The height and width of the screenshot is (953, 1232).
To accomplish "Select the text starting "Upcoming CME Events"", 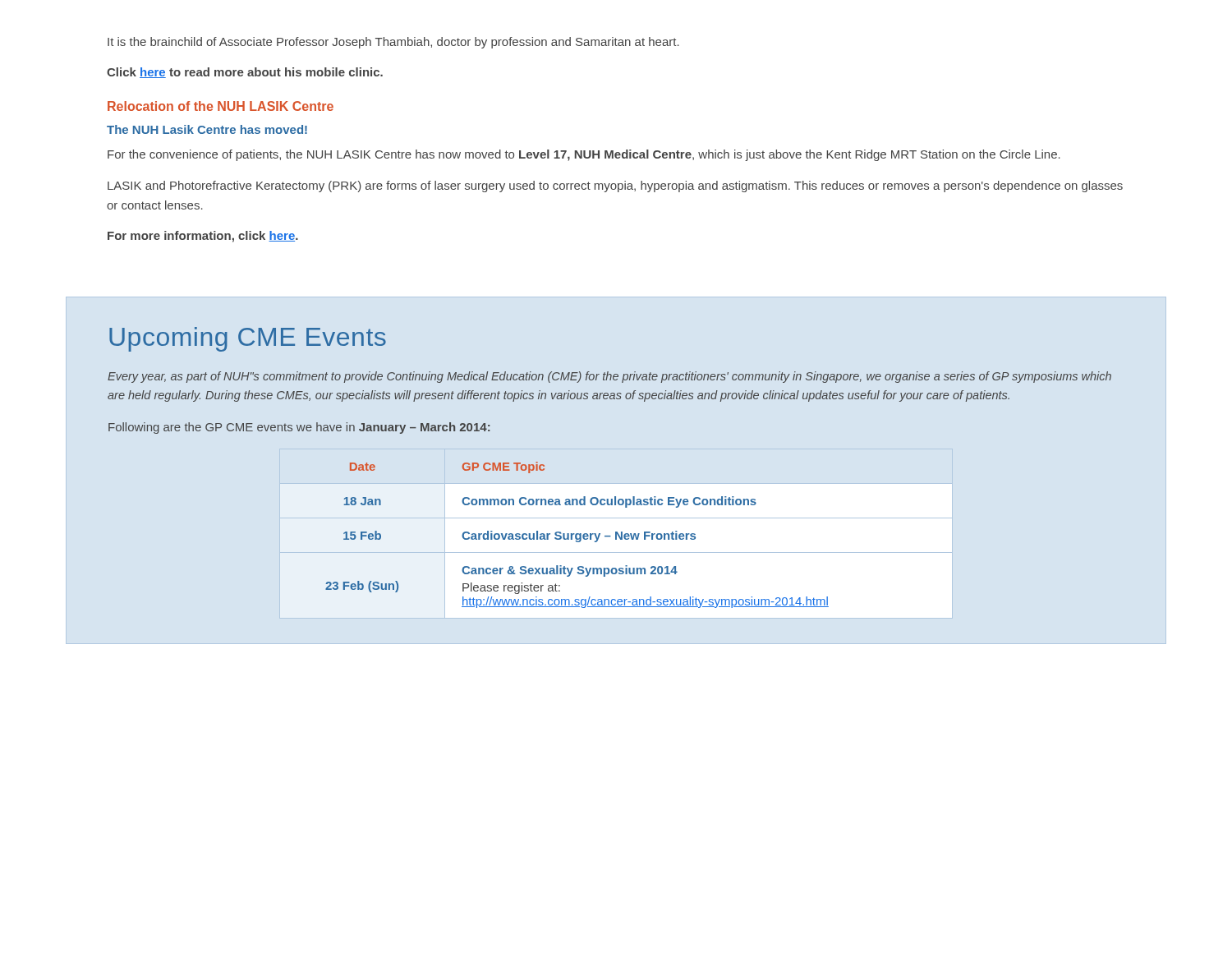I will point(247,336).
